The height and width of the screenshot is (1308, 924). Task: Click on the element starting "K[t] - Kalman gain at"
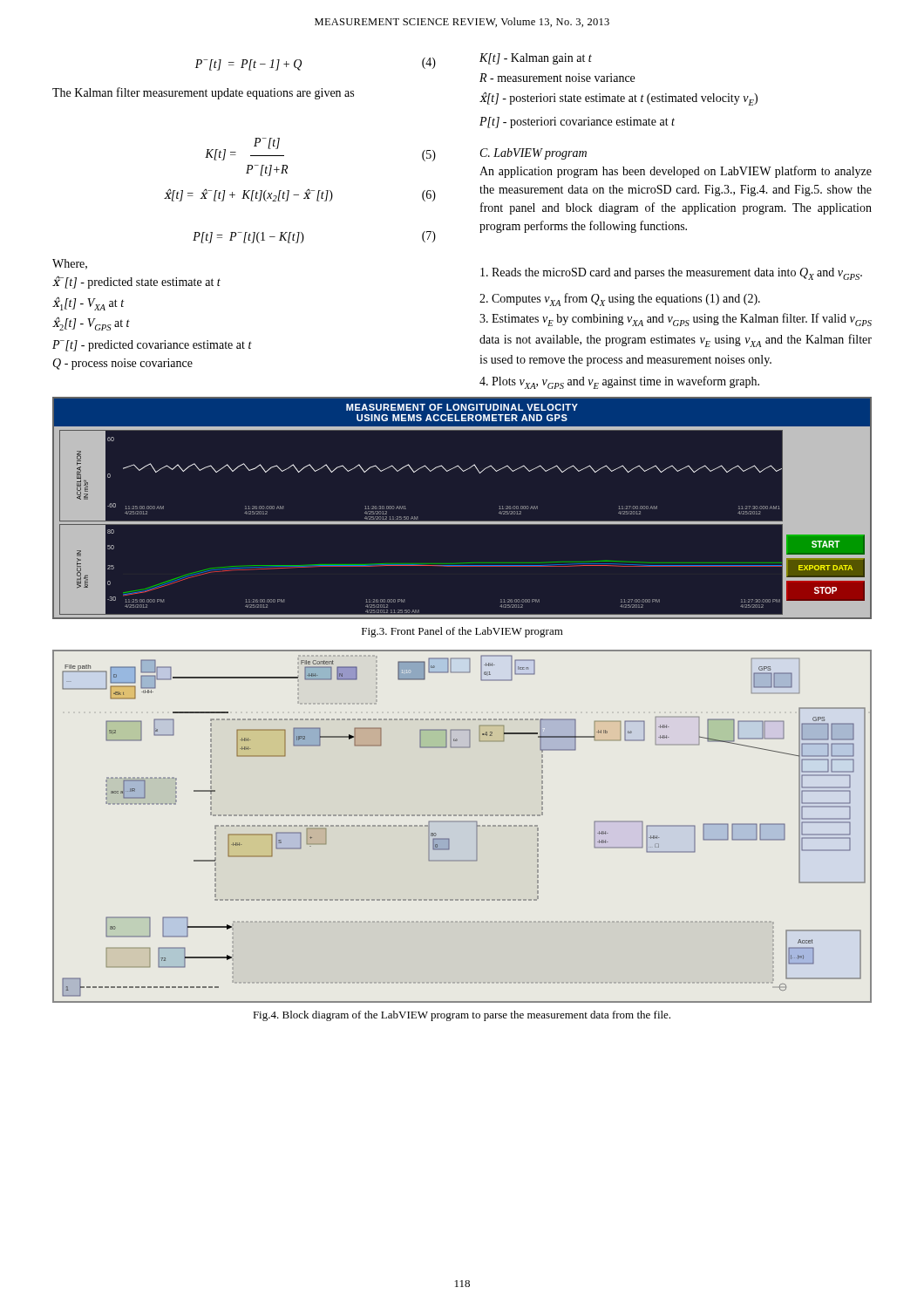536,58
